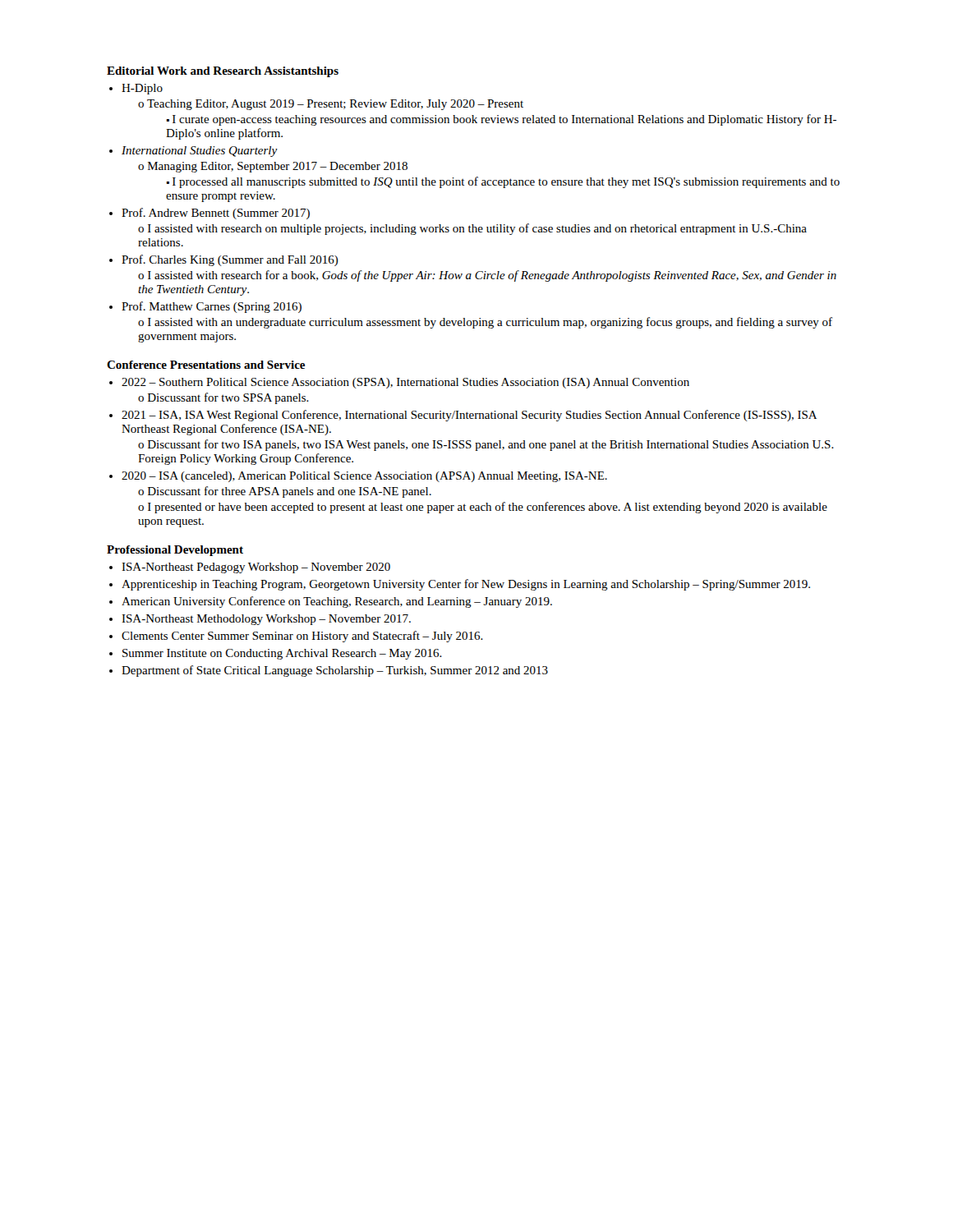This screenshot has height=1232, width=953.
Task: Locate the block of text that opens with "Discussant for three APSA panels and one"
Action: (x=289, y=491)
